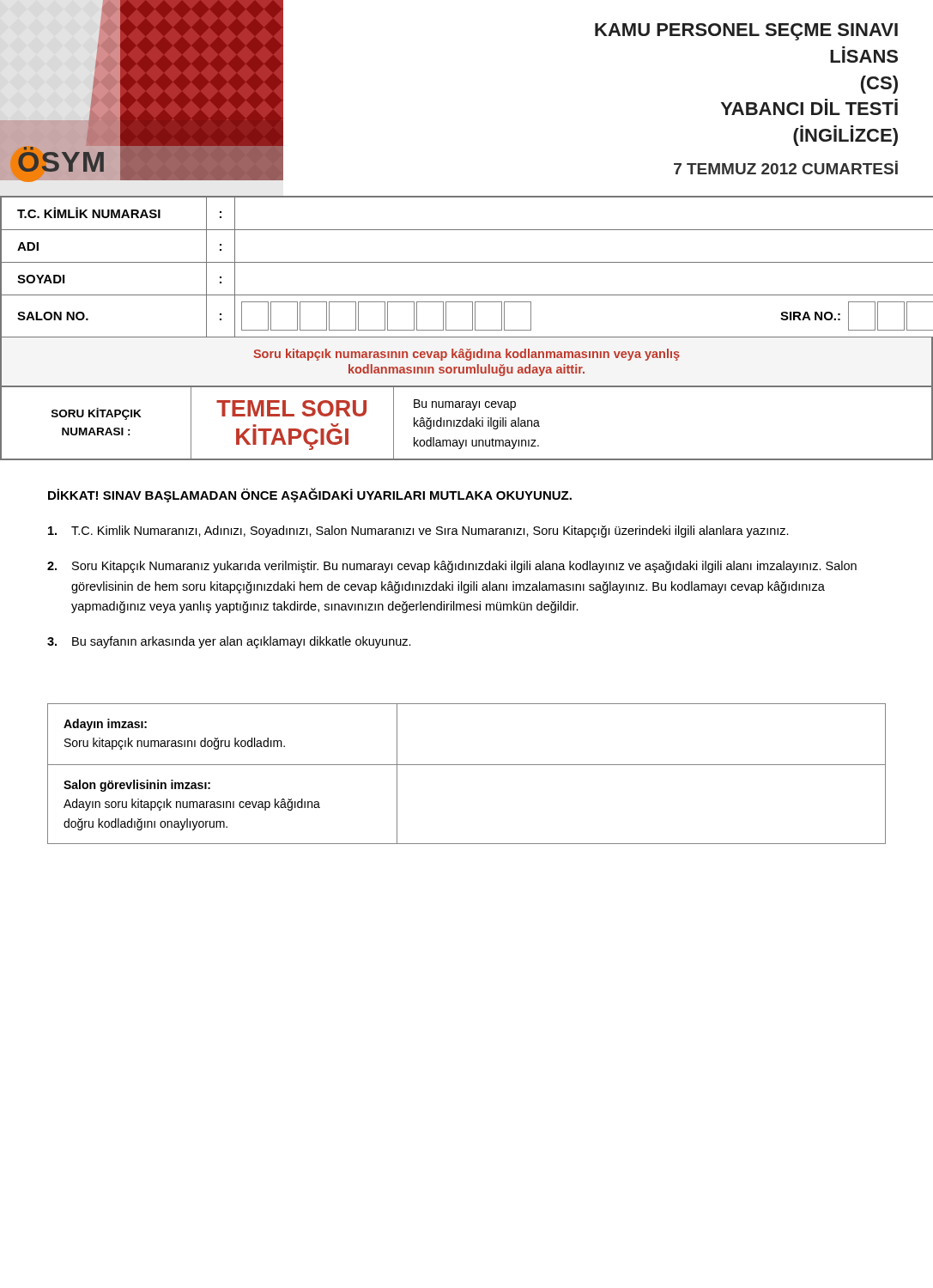Viewport: 933px width, 1288px height.
Task: Locate the title that opens with "KAMU PERSONEL SEÇME SINAVI LİSANS (CS) YABANCI DİL"
Action: [746, 98]
